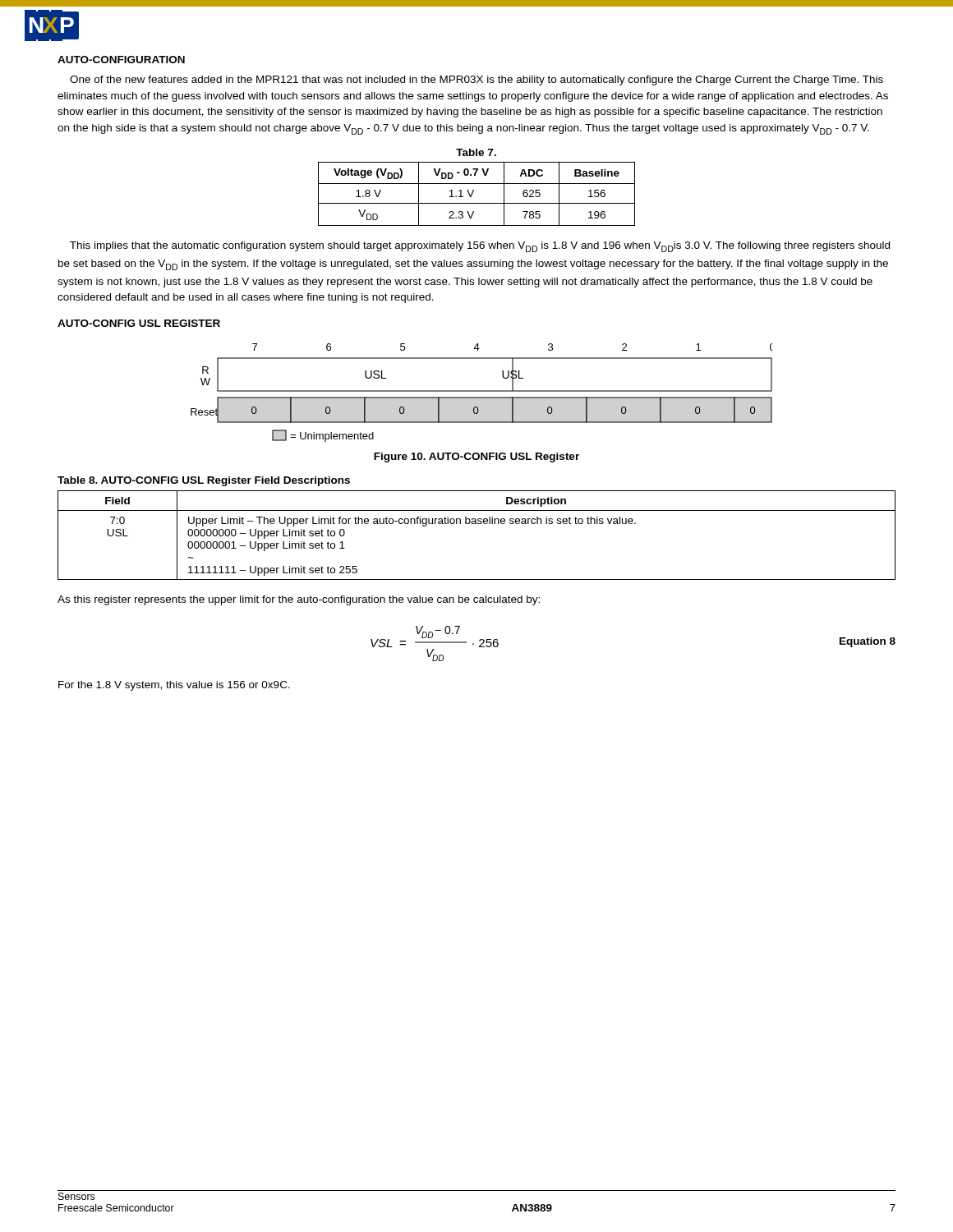953x1232 pixels.
Task: Find "Table 7." on this page
Action: (476, 152)
